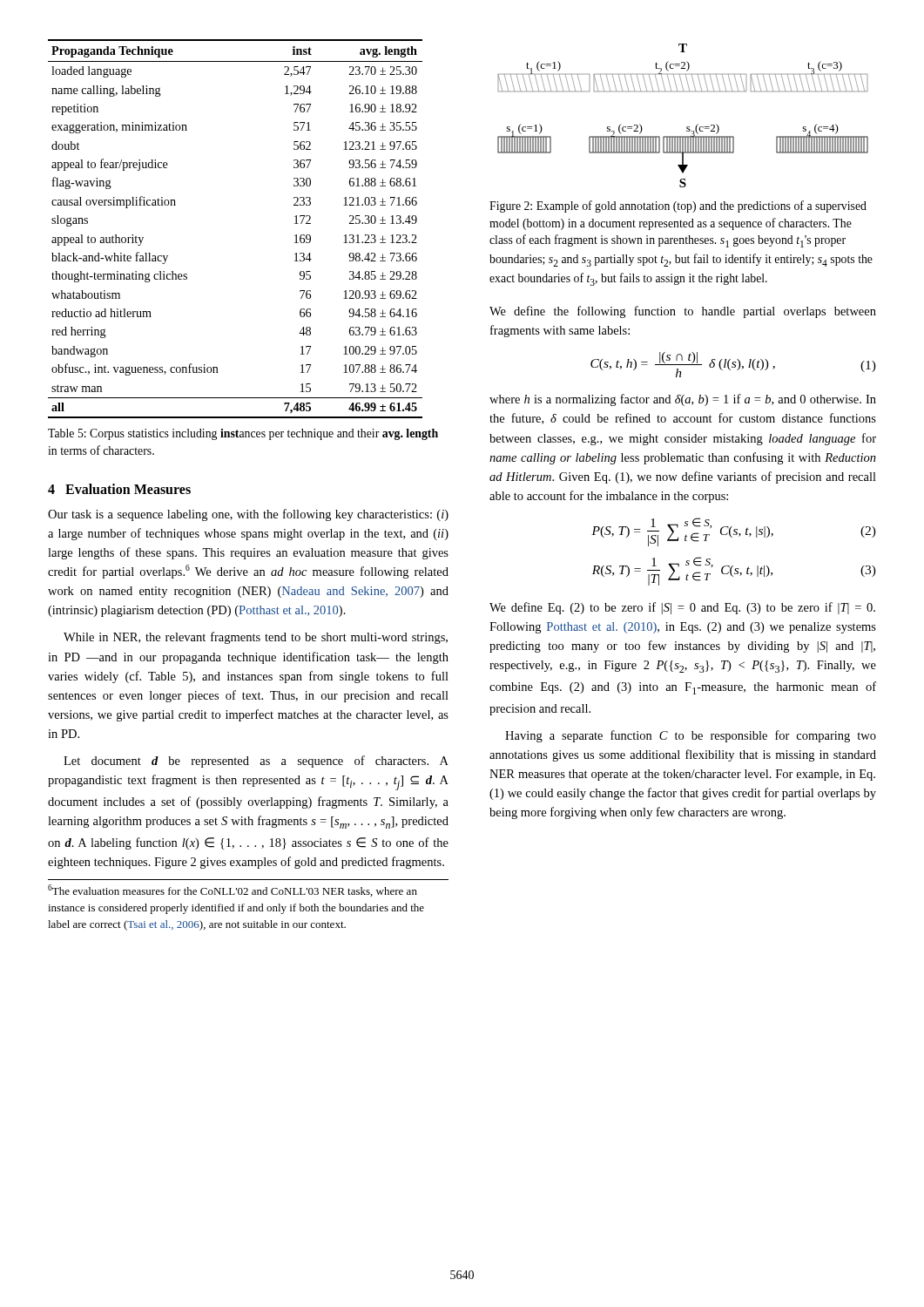Image resolution: width=924 pixels, height=1307 pixels.
Task: Find the element starting "P(S, T) = 1"
Action: click(x=733, y=531)
